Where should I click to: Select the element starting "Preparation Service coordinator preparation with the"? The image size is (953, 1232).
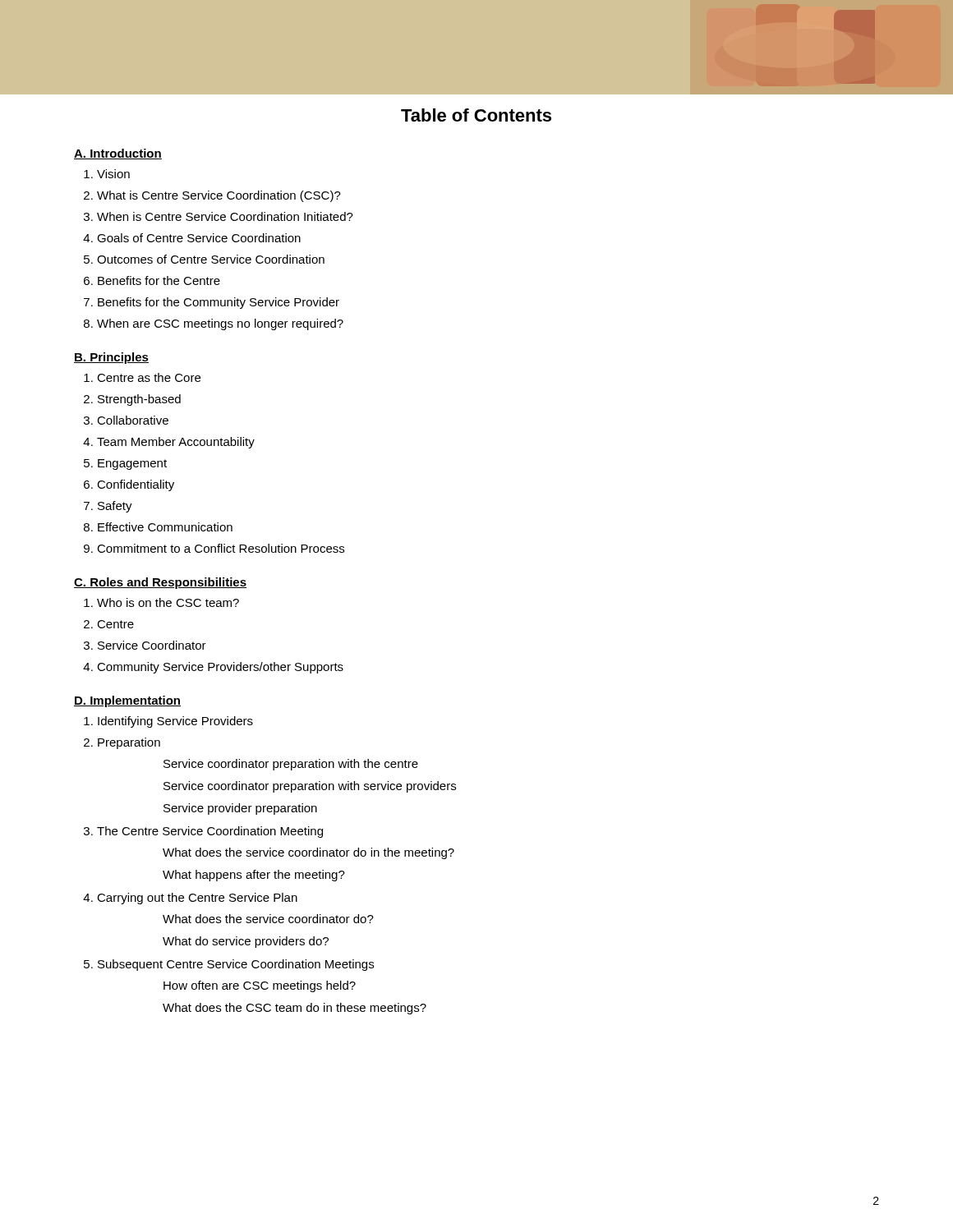pyautogui.click(x=129, y=743)
